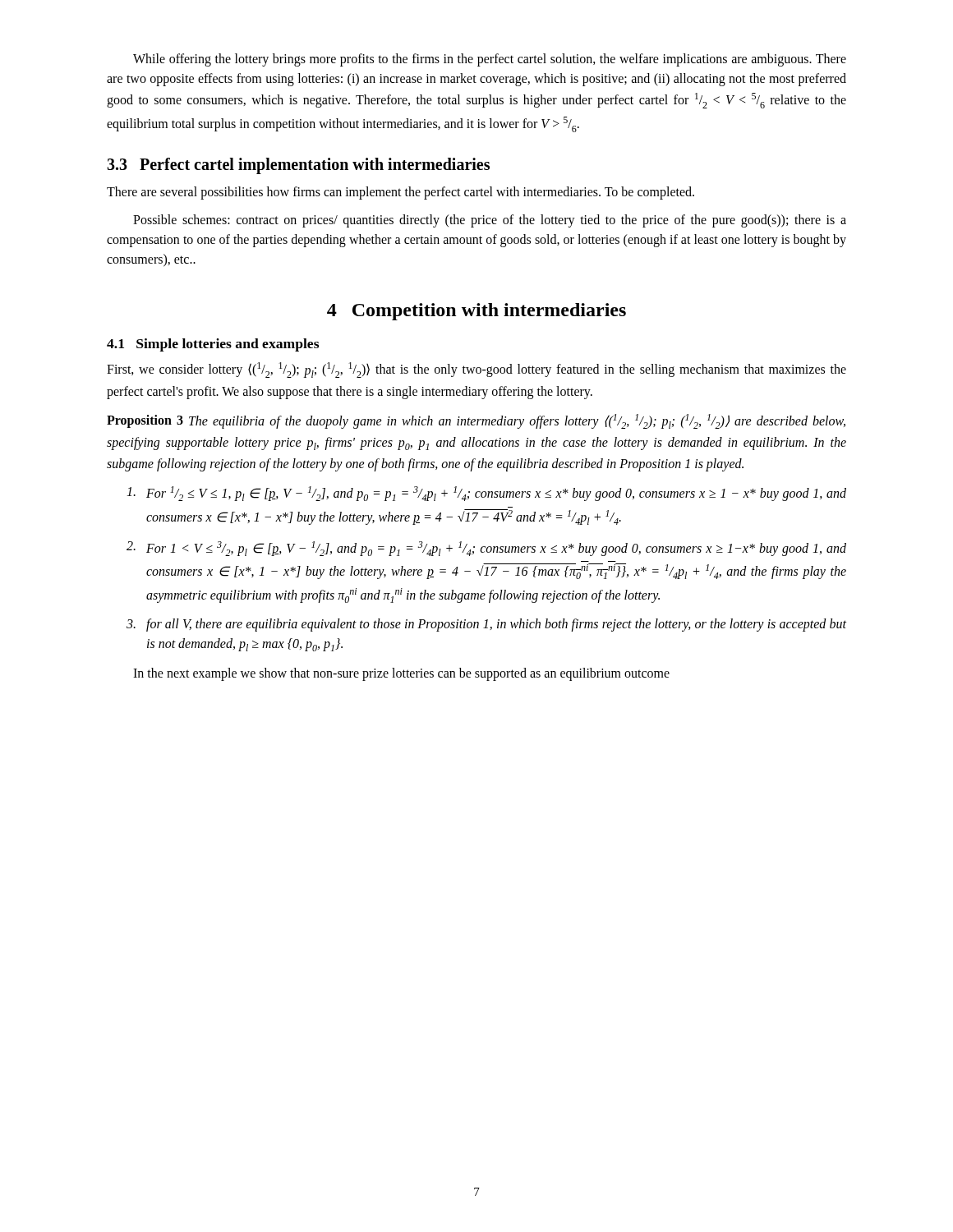Locate the text starting "4 Competition with intermediaries"
Screen dimensions: 1232x953
click(476, 310)
